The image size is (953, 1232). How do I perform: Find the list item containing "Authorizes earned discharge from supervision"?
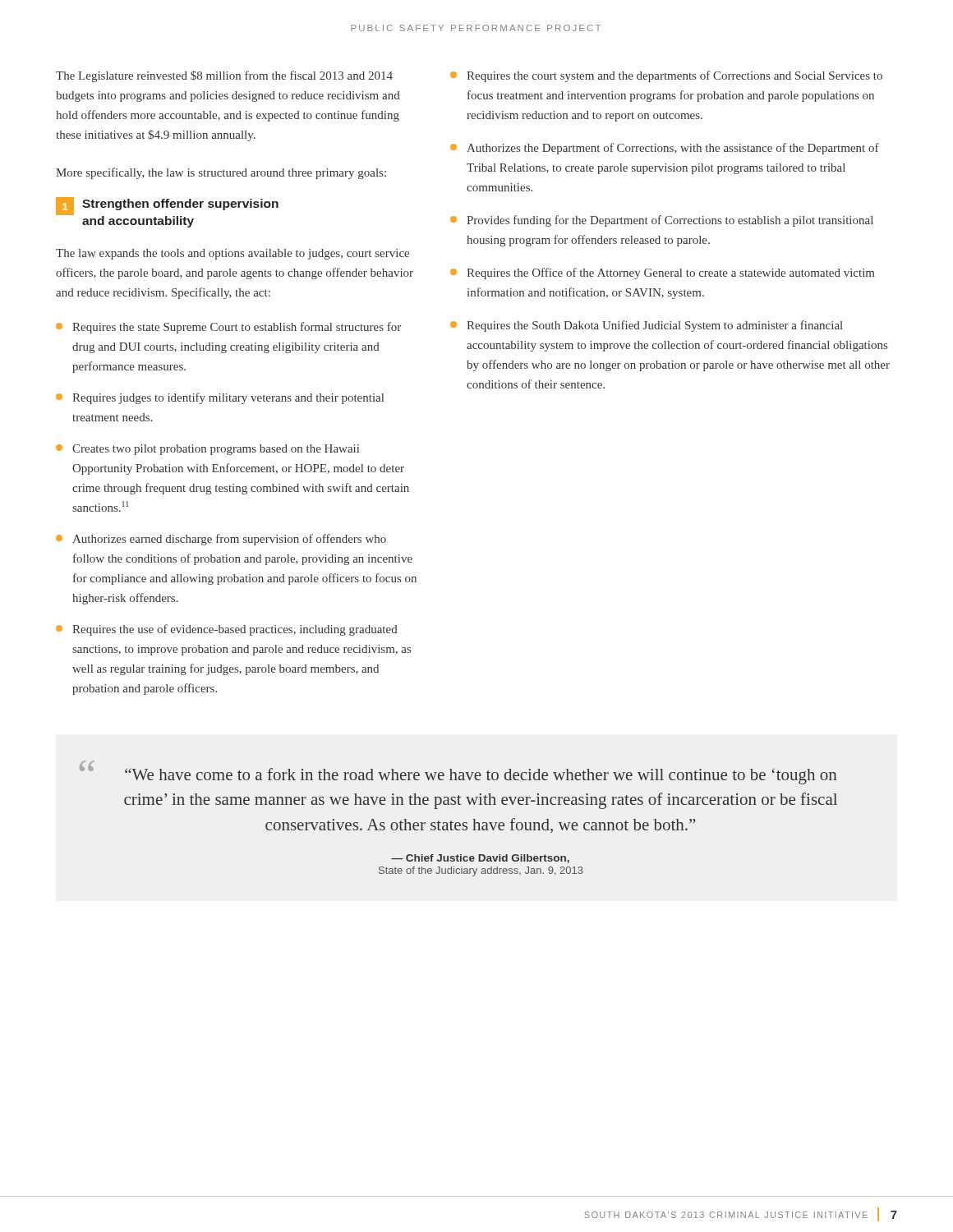pyautogui.click(x=237, y=568)
